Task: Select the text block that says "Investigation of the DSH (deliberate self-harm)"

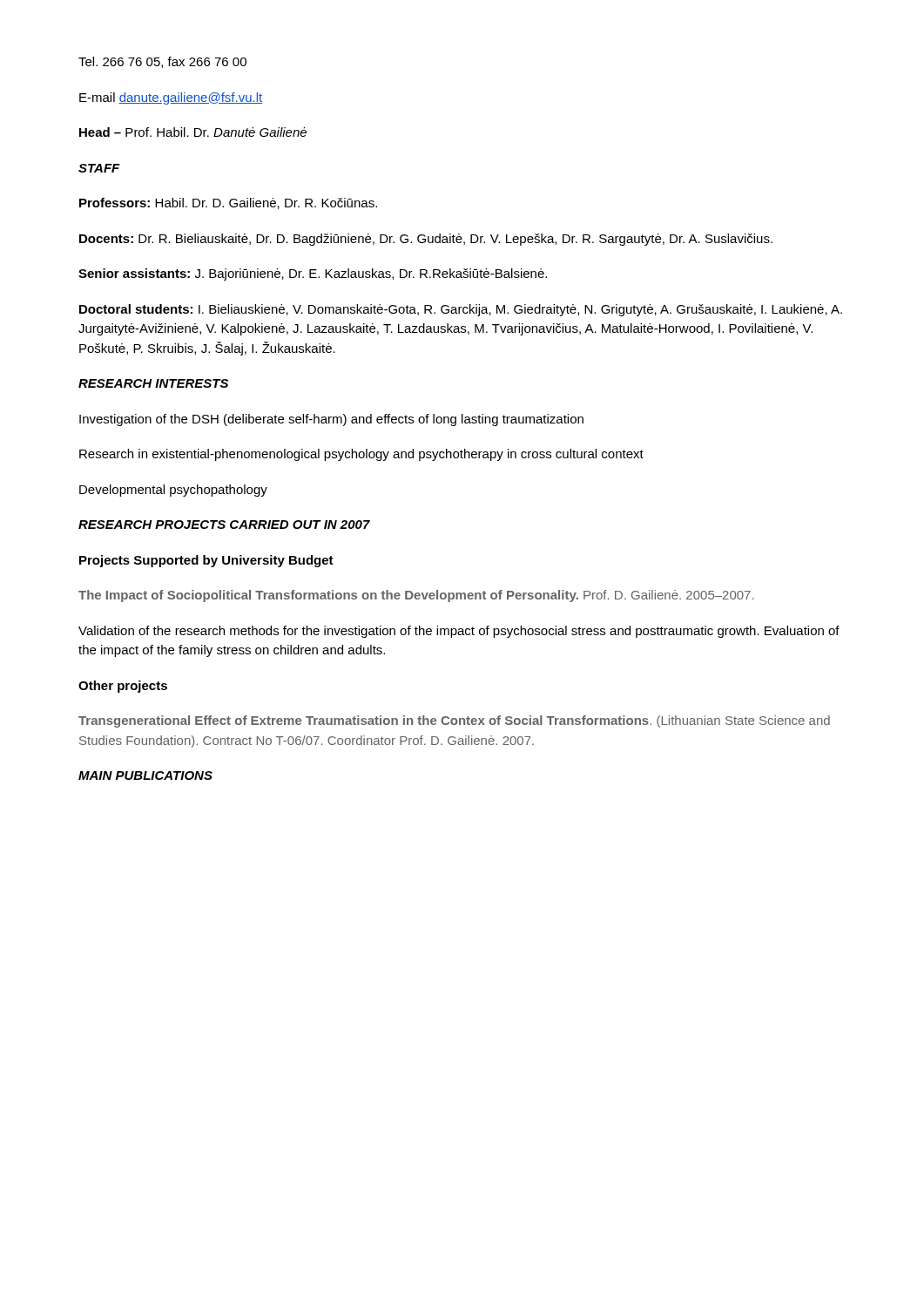Action: pos(462,419)
